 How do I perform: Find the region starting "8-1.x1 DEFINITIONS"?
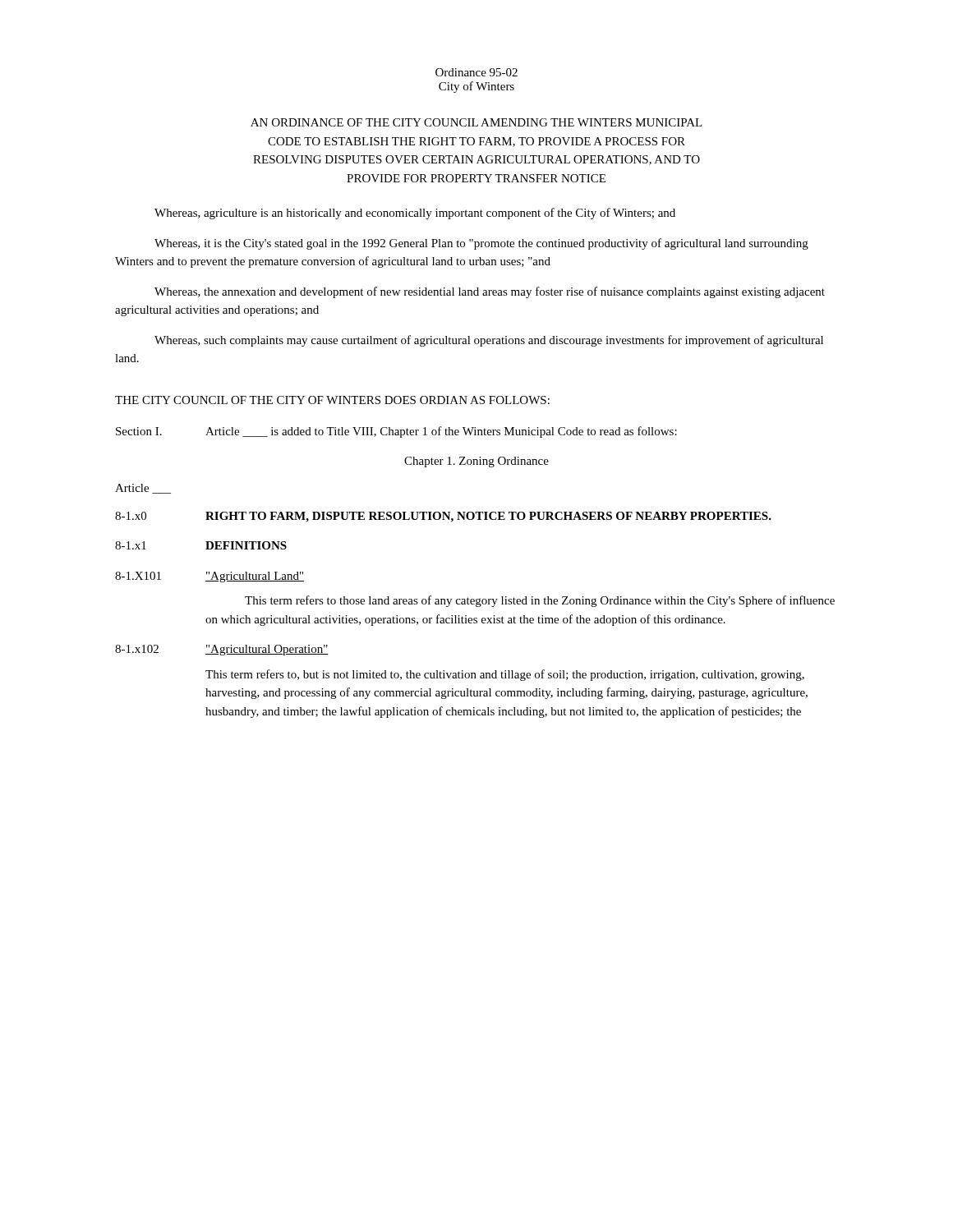click(129, 545)
